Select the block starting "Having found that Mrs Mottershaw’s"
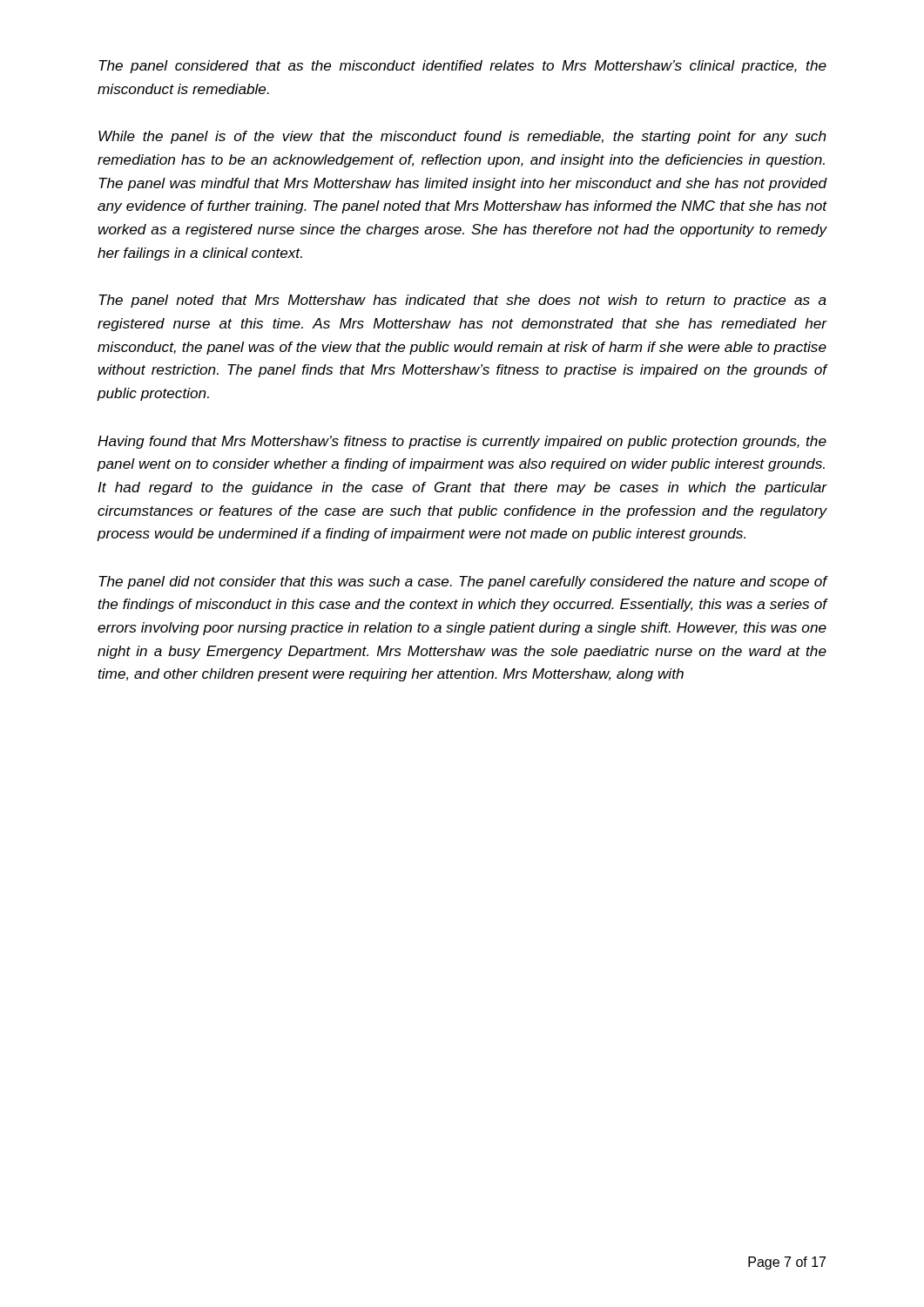Viewport: 924px width, 1307px height. (462, 487)
